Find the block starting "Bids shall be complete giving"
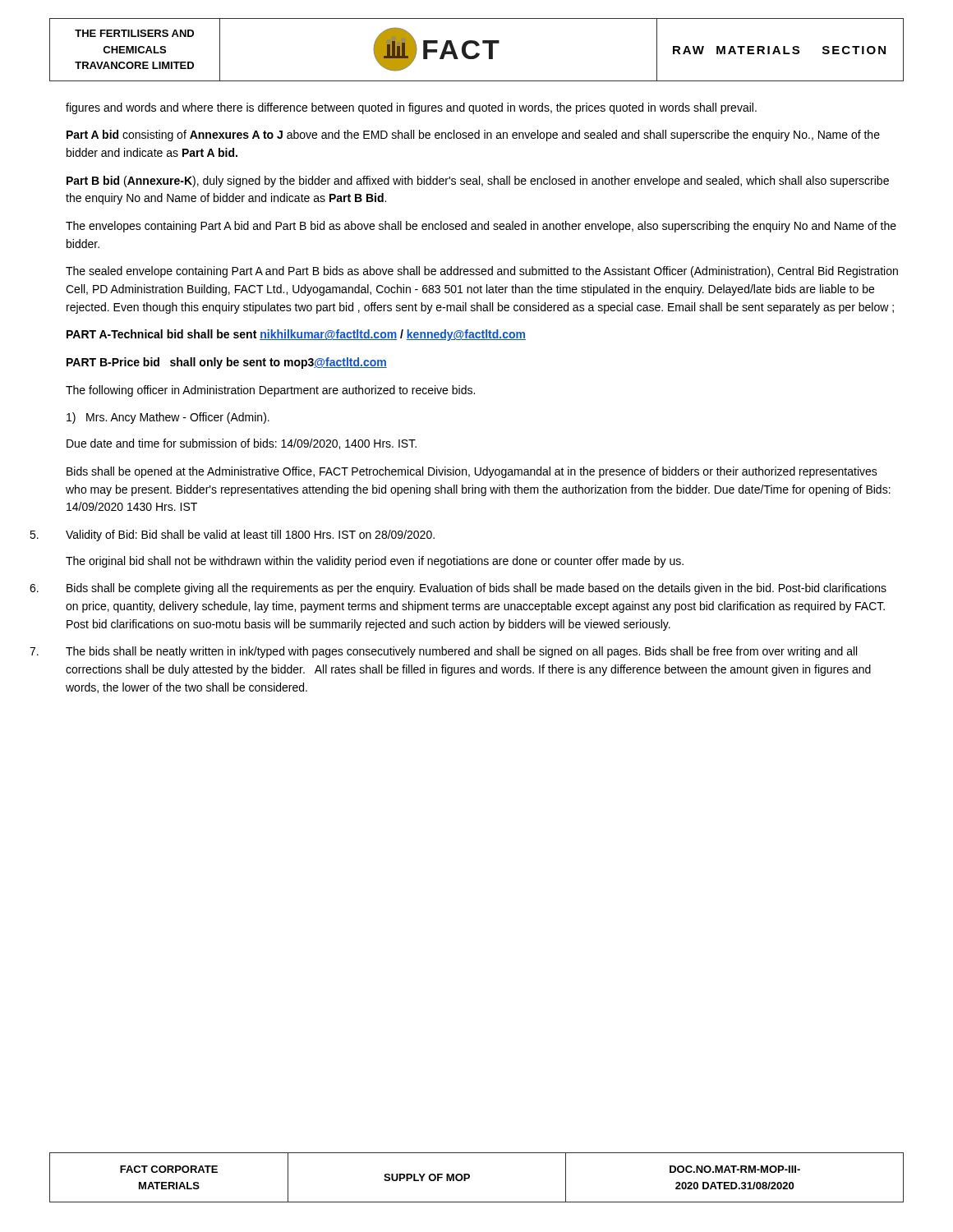 pyautogui.click(x=483, y=607)
